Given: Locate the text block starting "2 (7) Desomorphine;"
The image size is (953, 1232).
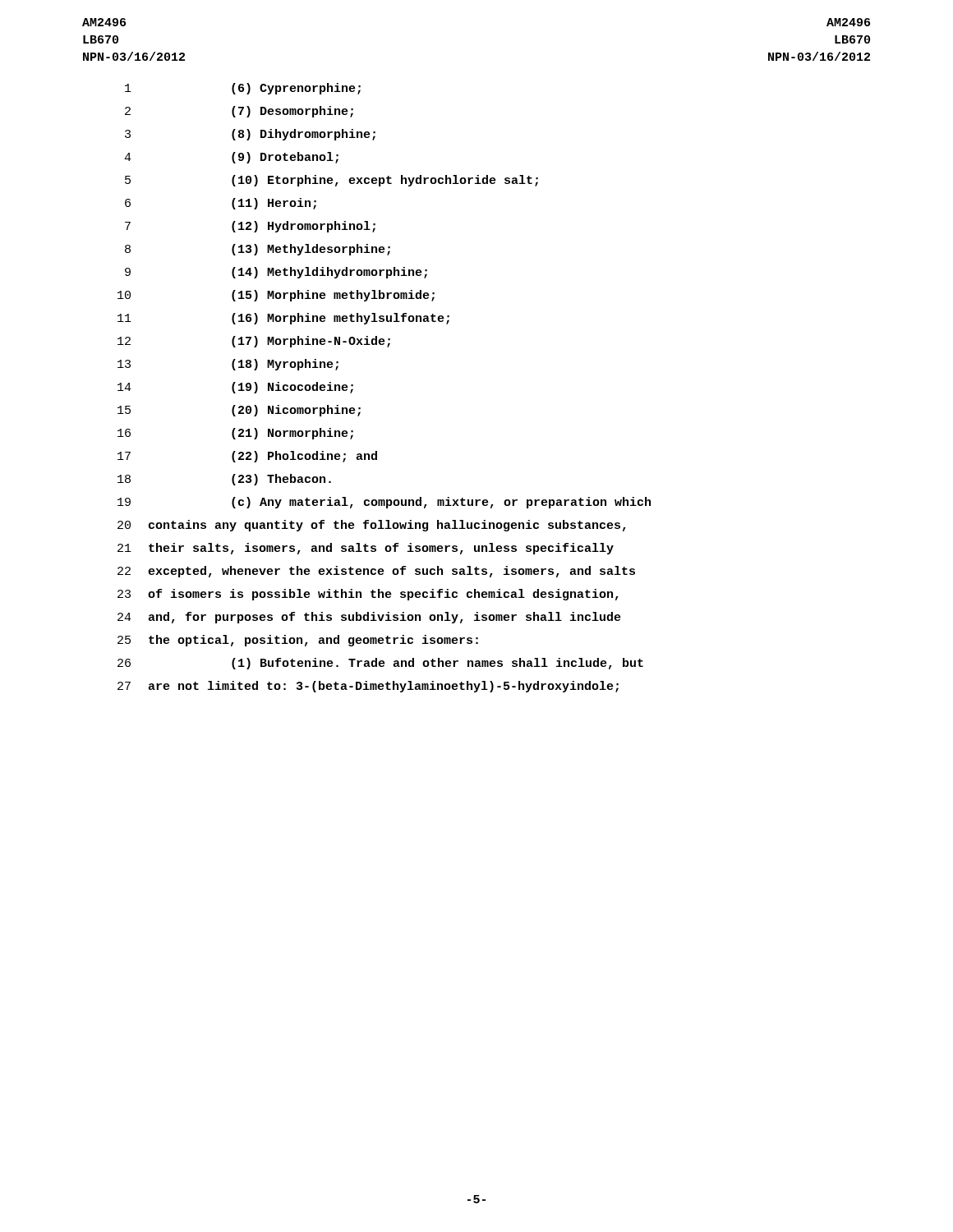Looking at the screenshot, I should click(x=239, y=112).
